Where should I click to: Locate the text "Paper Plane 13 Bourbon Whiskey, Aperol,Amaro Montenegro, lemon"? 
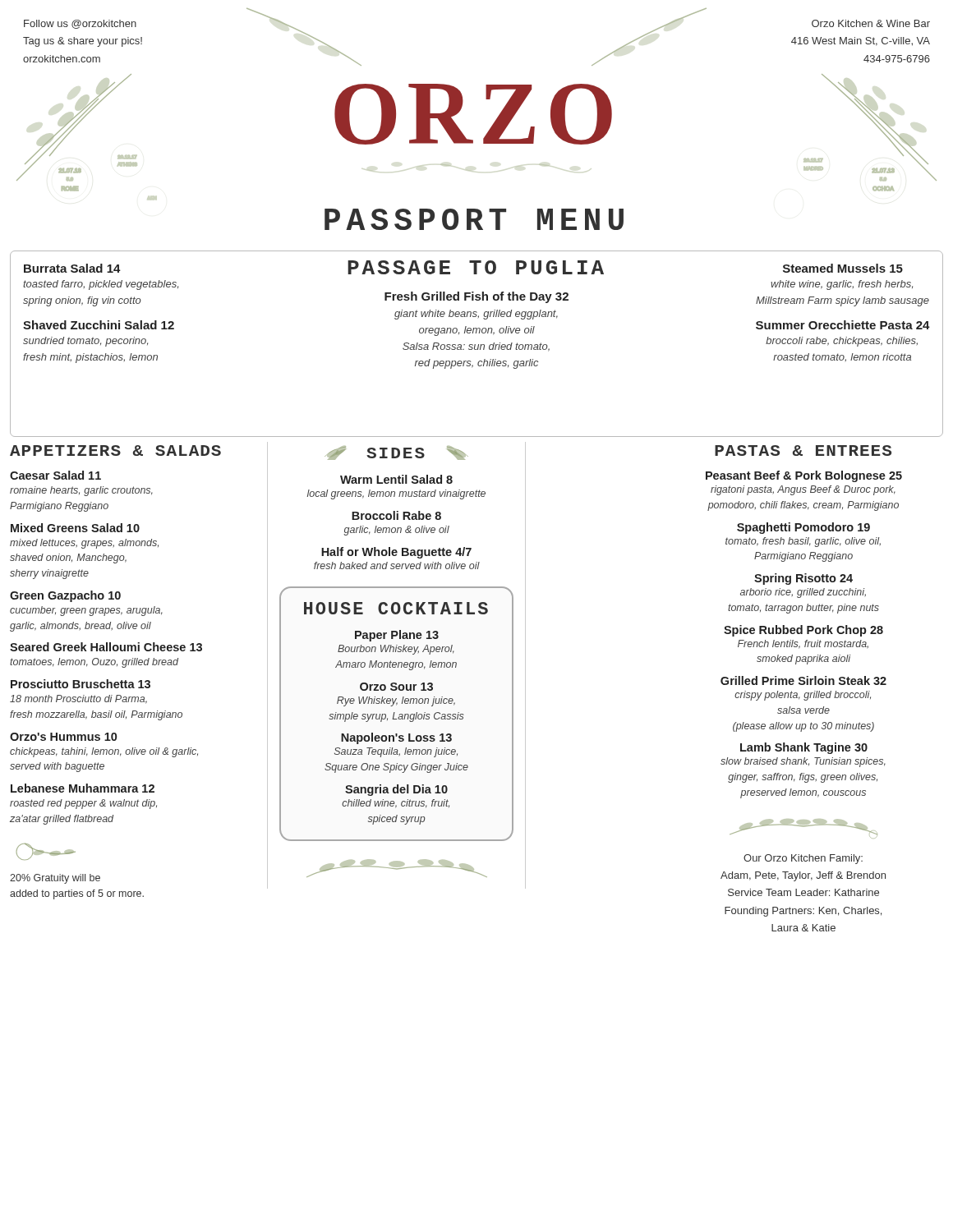396,650
